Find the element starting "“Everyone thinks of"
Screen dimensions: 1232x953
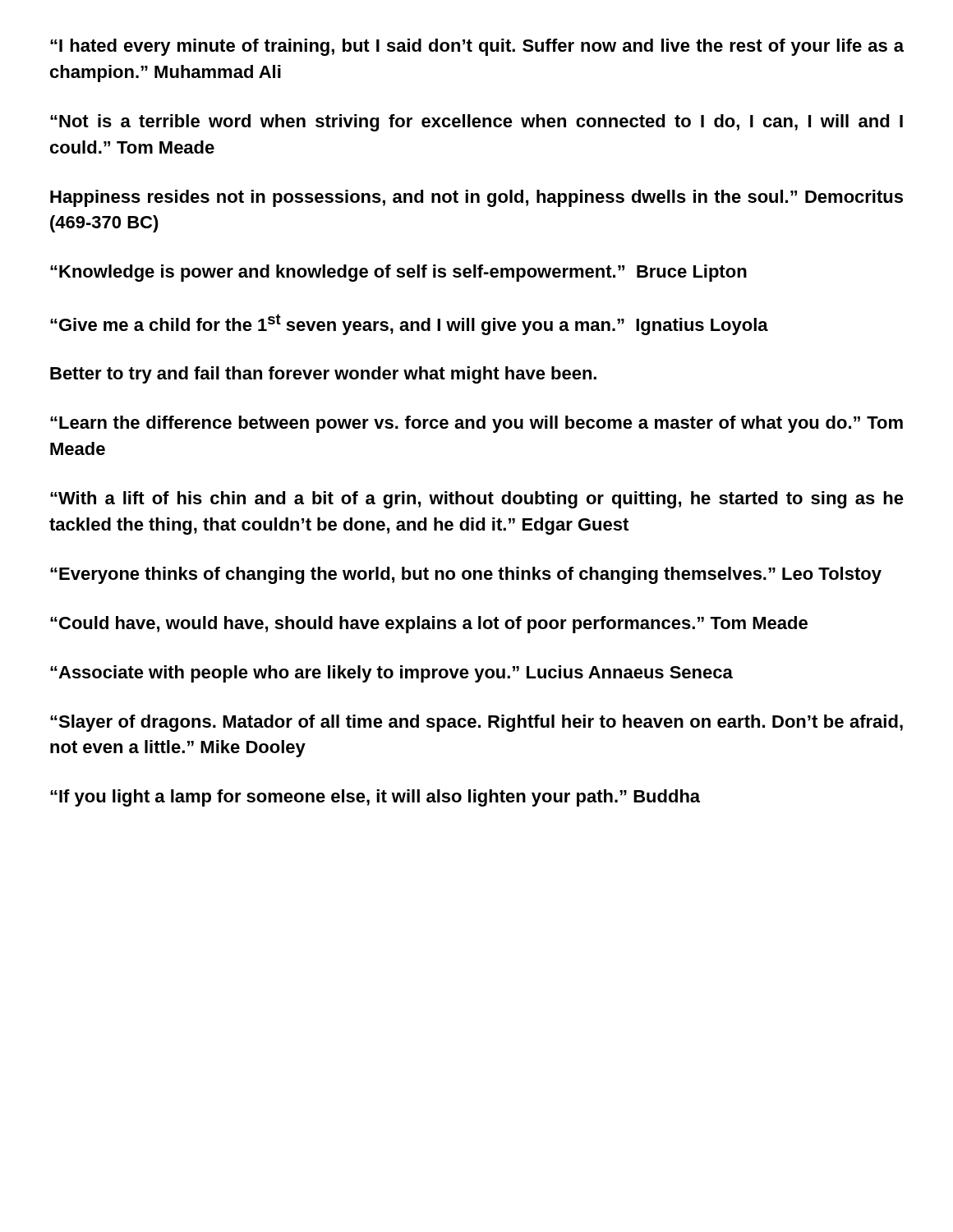(465, 574)
